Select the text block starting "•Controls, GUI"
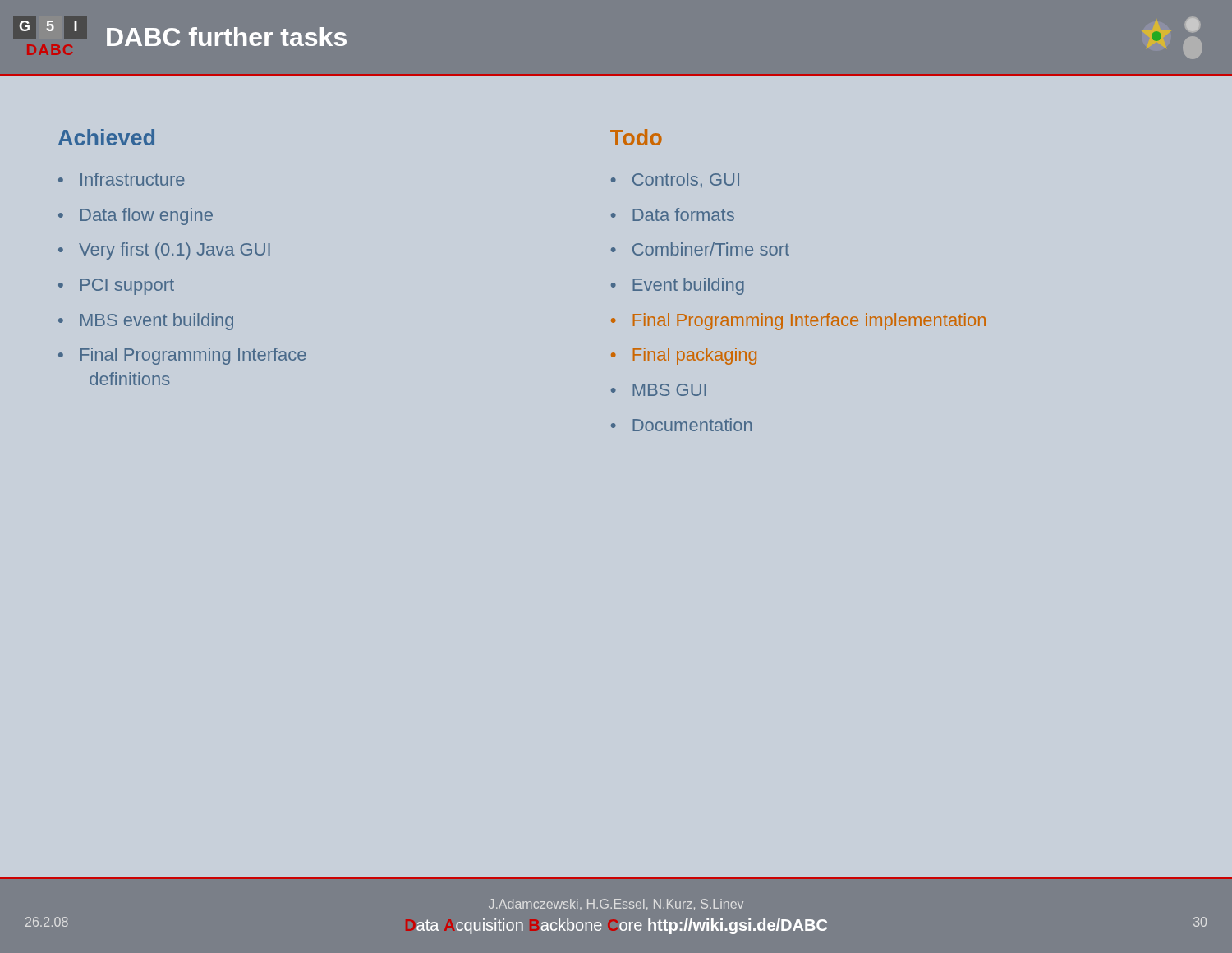This screenshot has width=1232, height=953. pos(675,180)
